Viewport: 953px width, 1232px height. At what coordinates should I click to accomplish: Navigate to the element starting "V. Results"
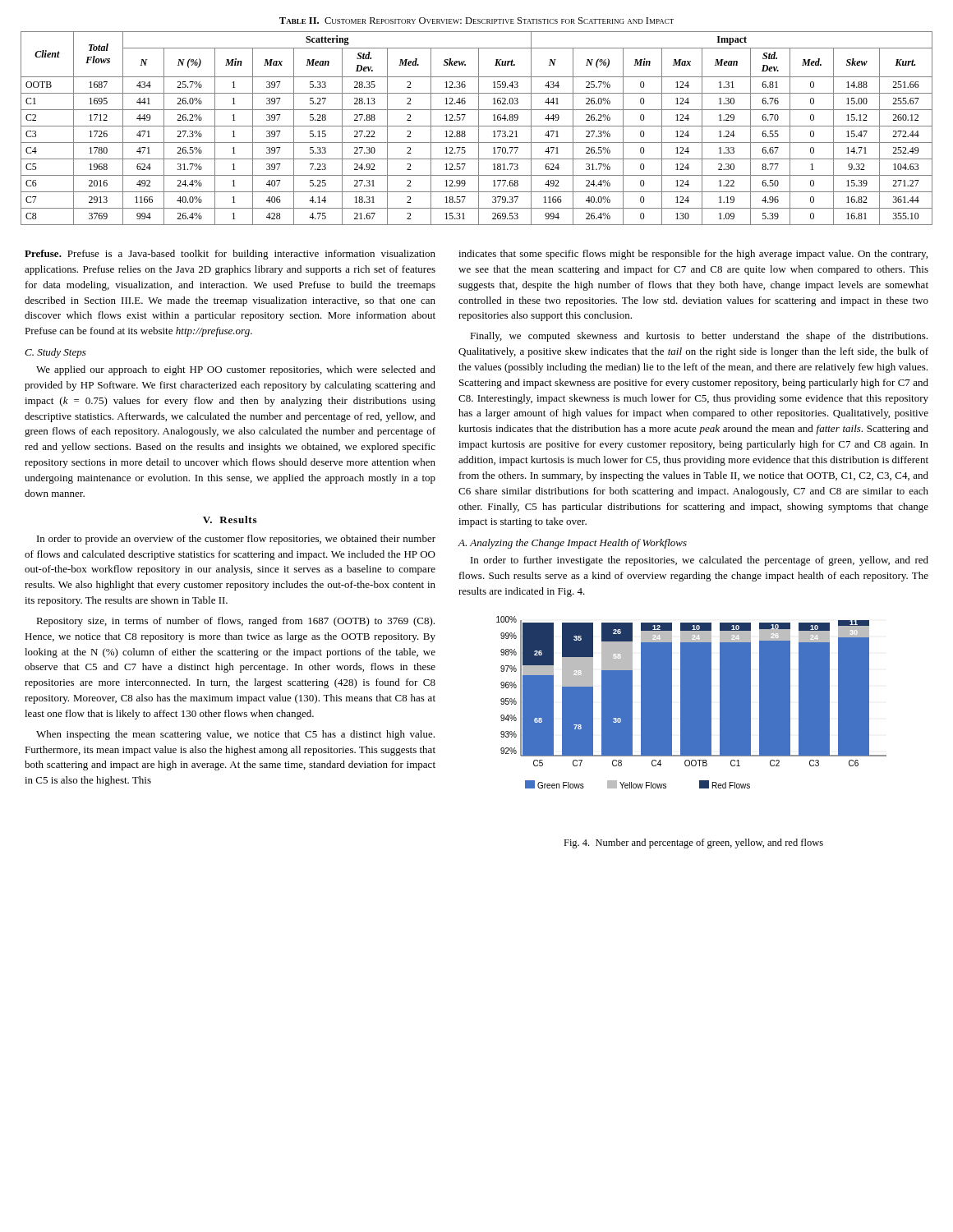click(230, 519)
